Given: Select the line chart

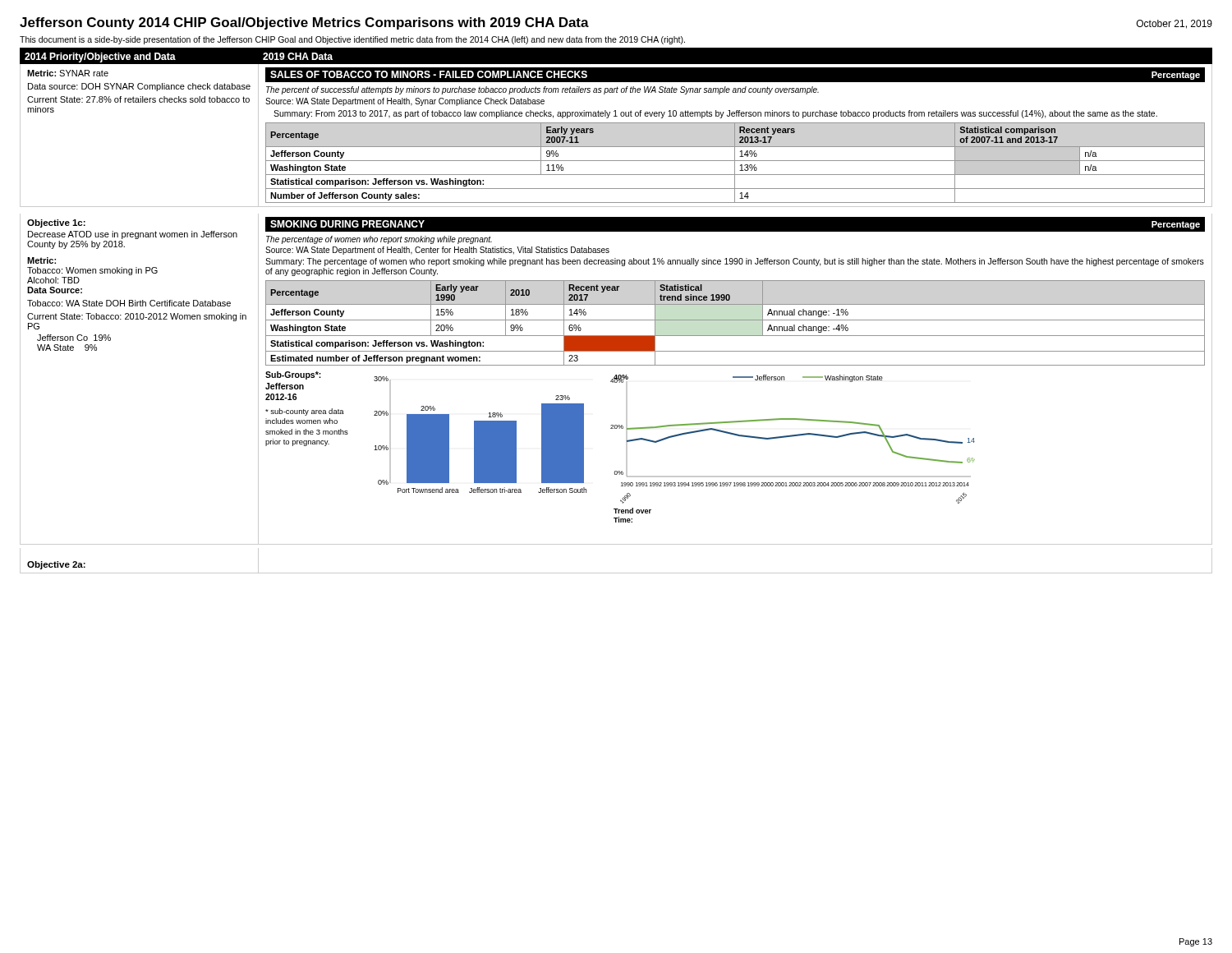Looking at the screenshot, I should 905,455.
